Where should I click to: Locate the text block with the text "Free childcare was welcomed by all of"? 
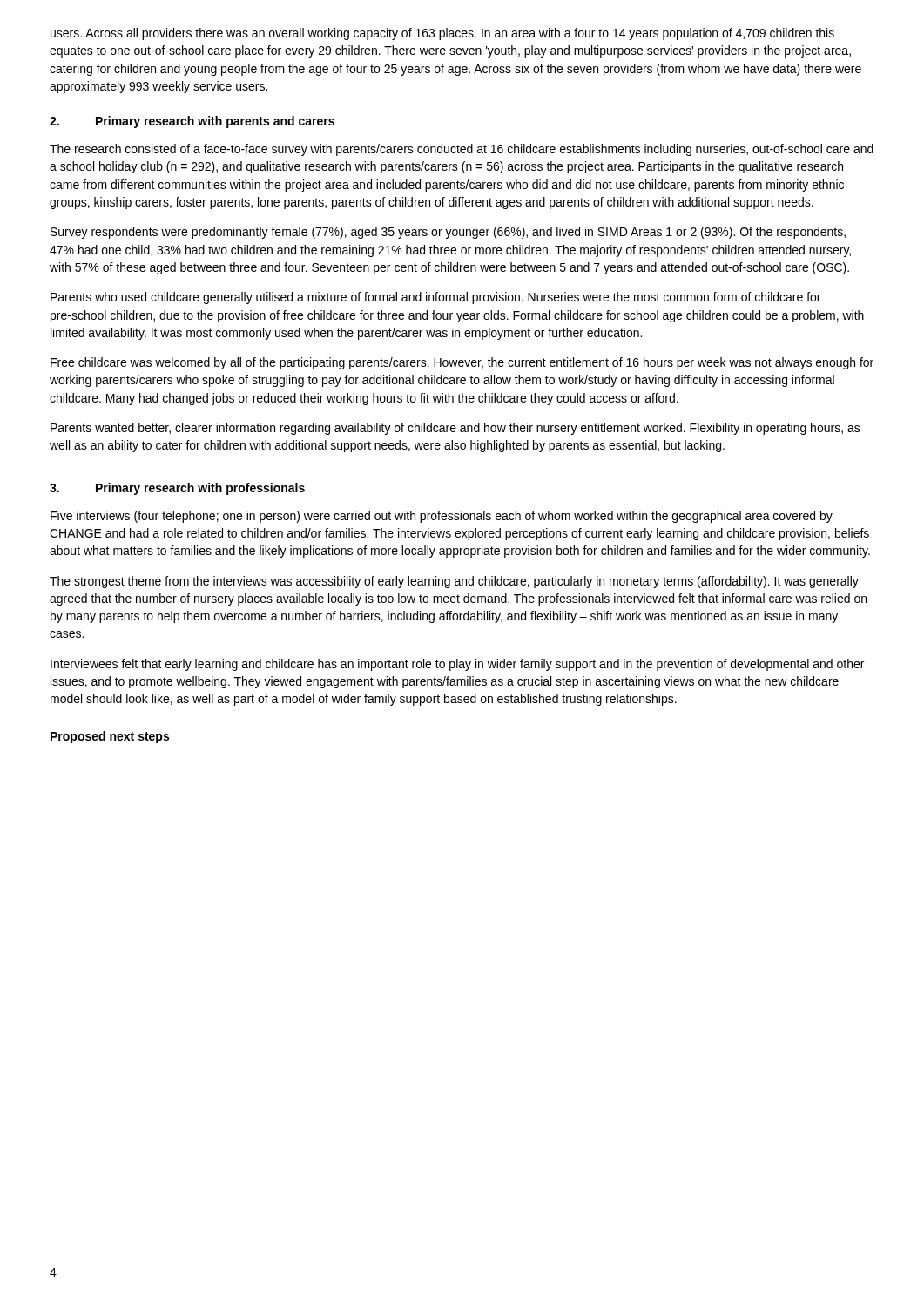point(462,380)
